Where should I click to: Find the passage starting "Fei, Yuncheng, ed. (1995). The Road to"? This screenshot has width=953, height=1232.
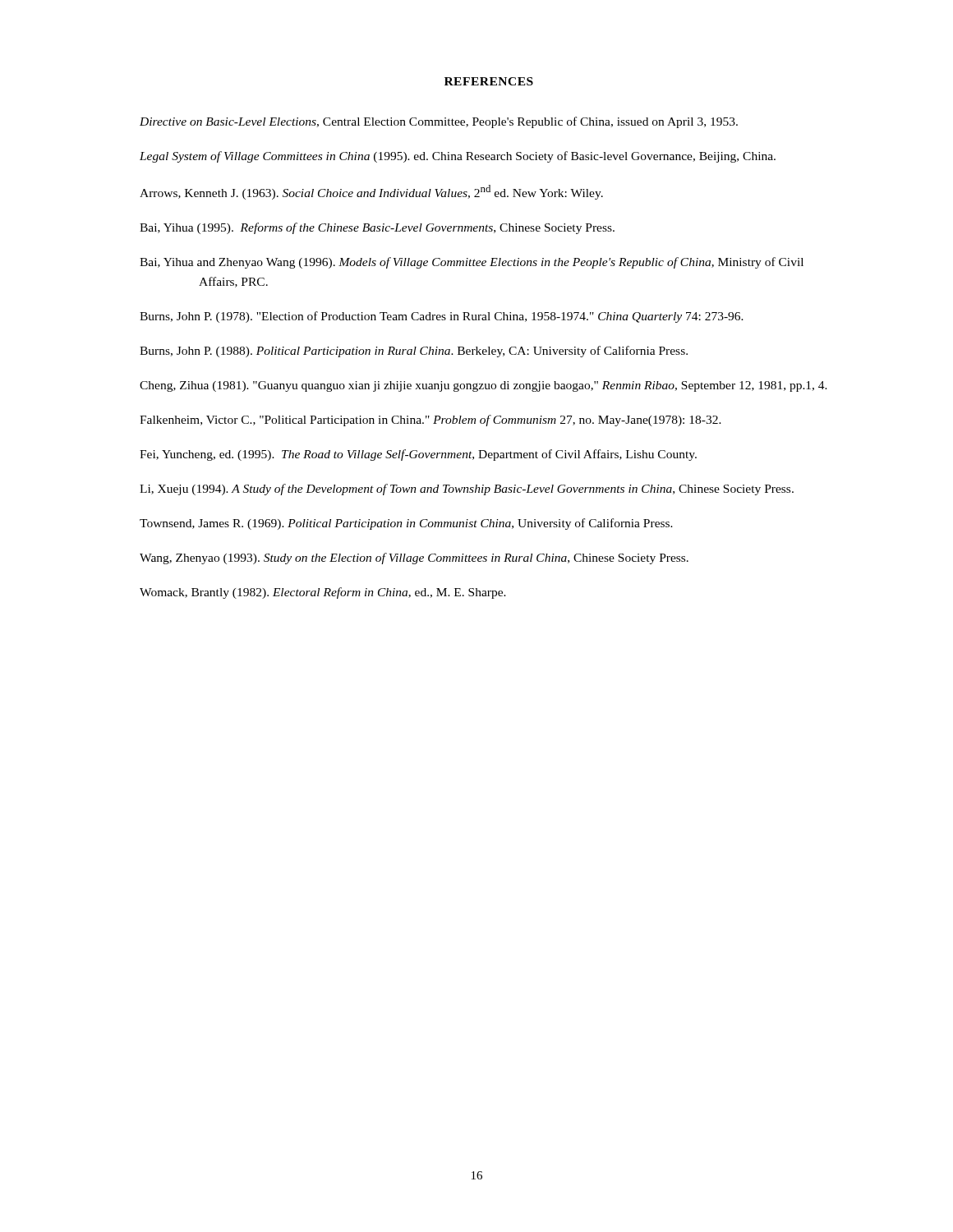click(419, 454)
